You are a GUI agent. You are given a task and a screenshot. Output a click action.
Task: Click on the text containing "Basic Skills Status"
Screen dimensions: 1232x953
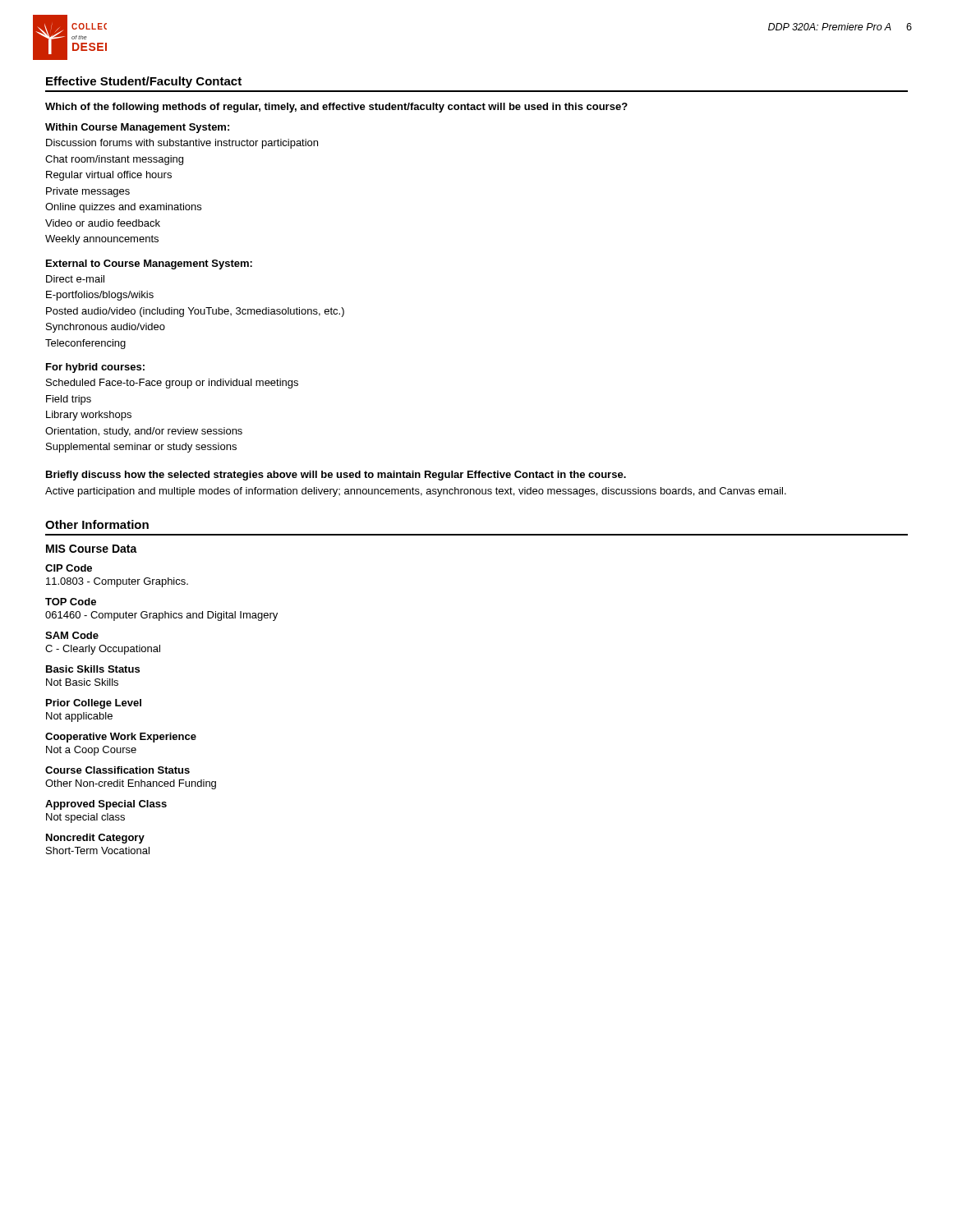click(x=93, y=669)
